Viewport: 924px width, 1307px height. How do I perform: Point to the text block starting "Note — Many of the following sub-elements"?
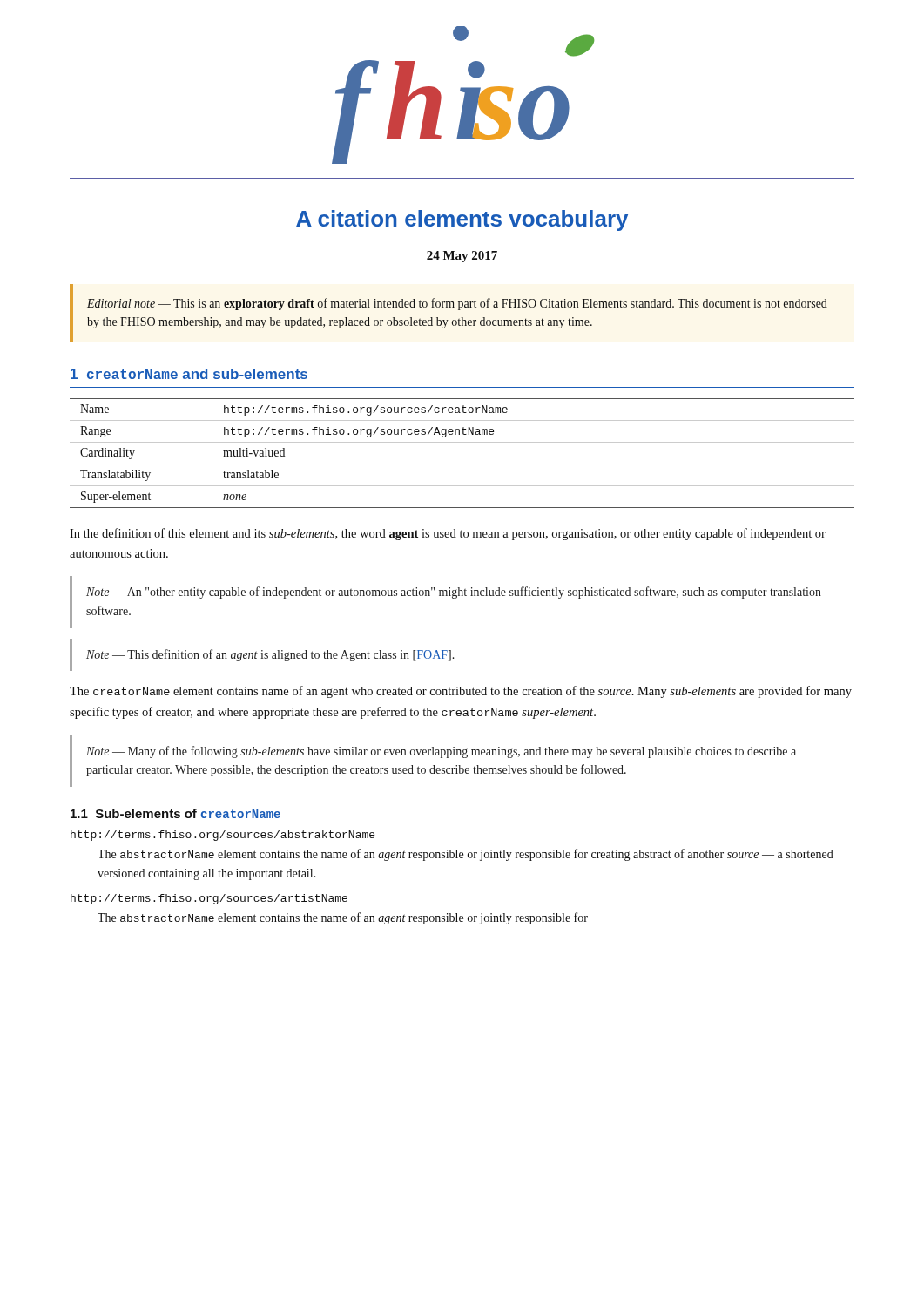[x=441, y=761]
